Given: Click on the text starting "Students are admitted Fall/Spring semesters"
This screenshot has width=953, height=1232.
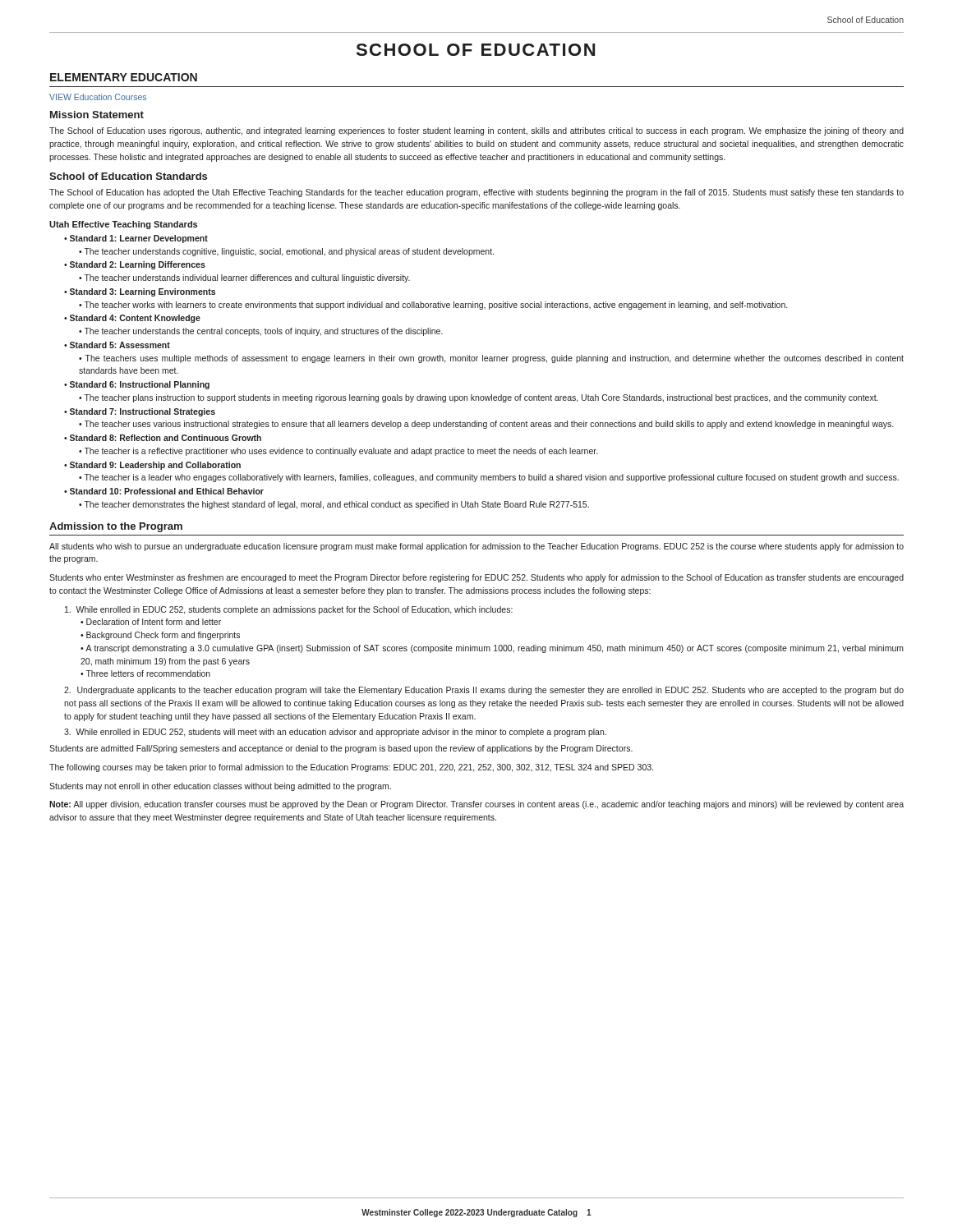Looking at the screenshot, I should pos(341,748).
